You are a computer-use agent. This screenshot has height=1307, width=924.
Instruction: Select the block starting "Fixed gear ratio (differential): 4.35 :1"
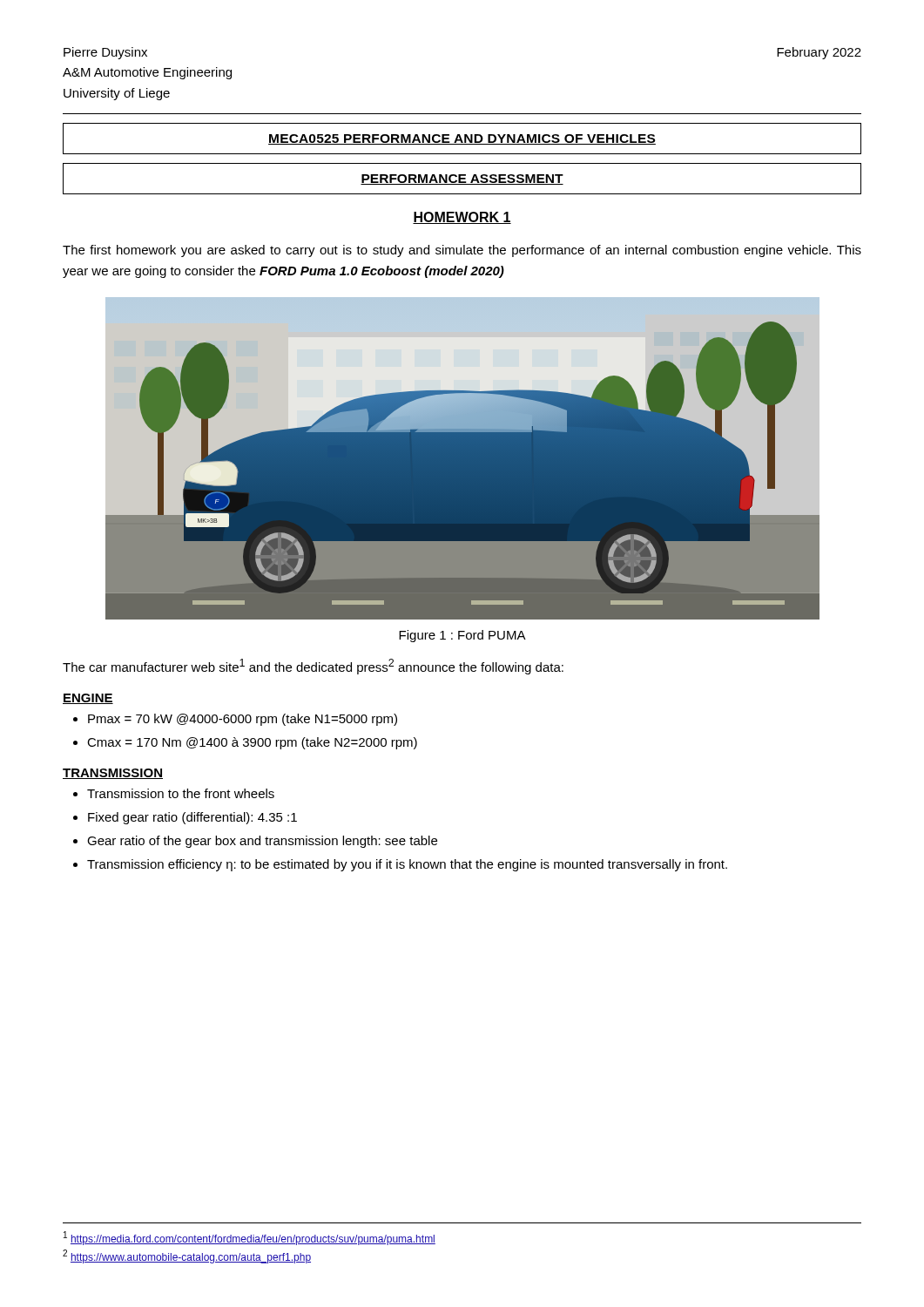[192, 817]
